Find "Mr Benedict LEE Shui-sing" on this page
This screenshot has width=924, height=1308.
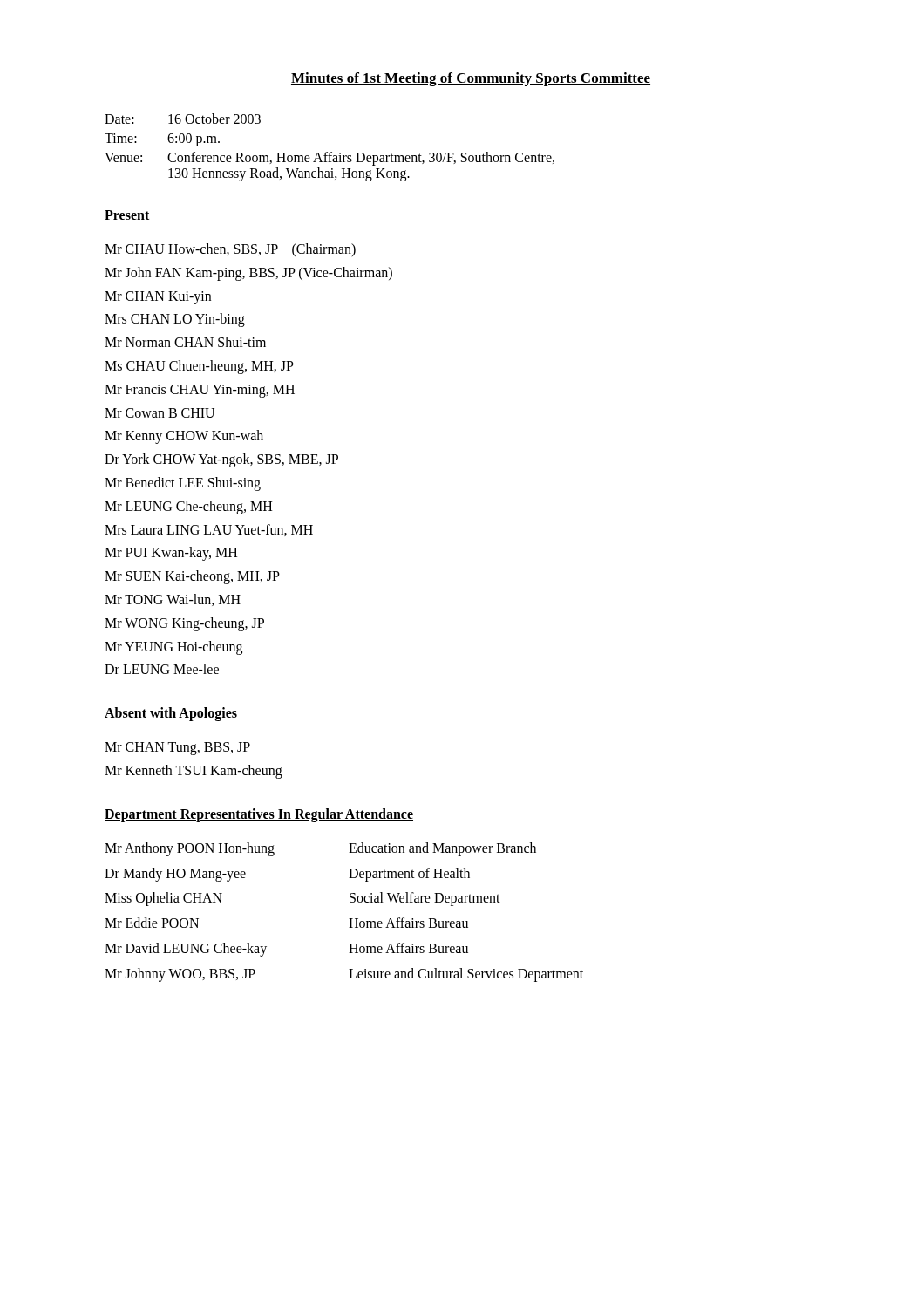coord(183,484)
